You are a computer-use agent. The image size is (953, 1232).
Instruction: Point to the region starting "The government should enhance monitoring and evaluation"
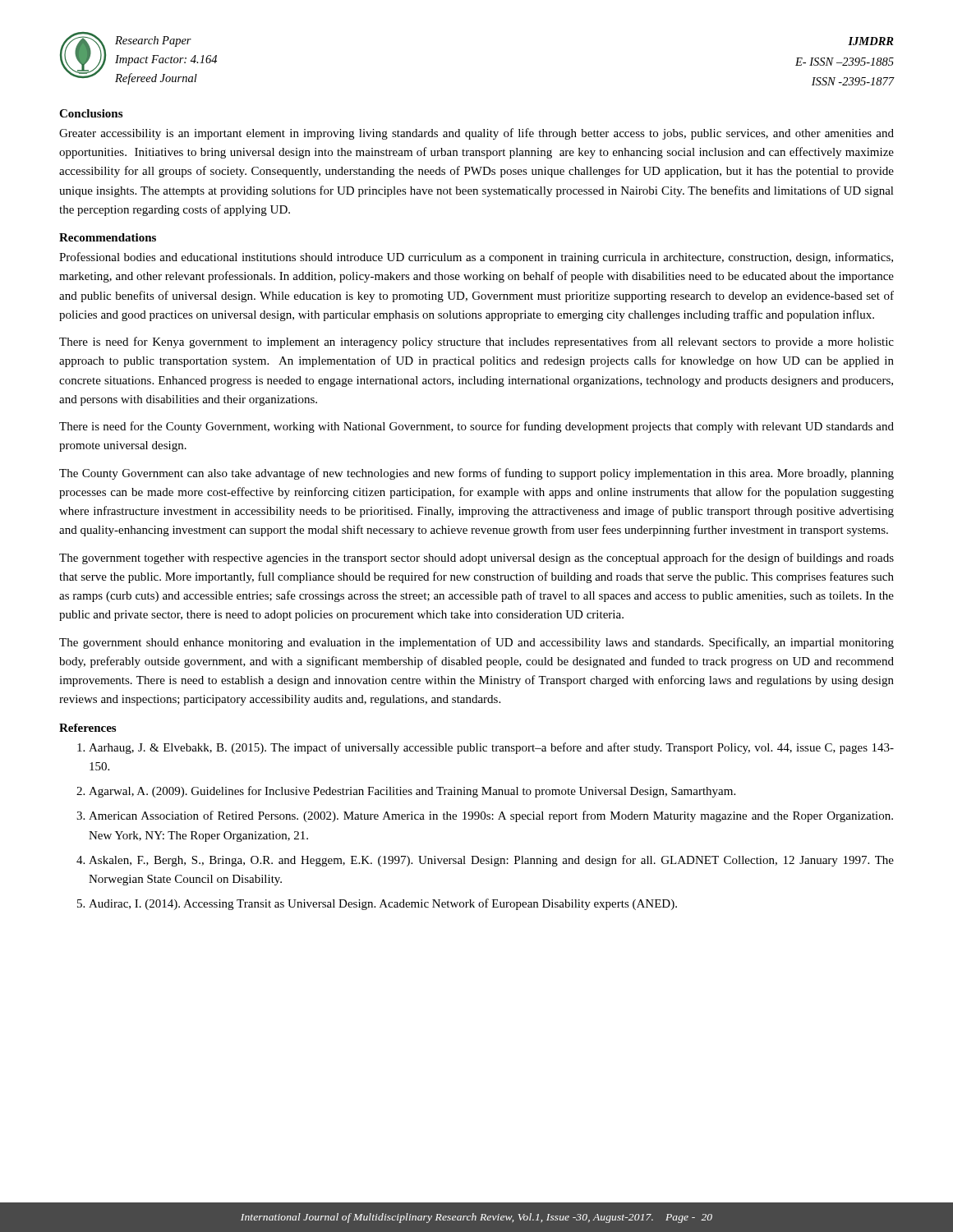(x=476, y=671)
